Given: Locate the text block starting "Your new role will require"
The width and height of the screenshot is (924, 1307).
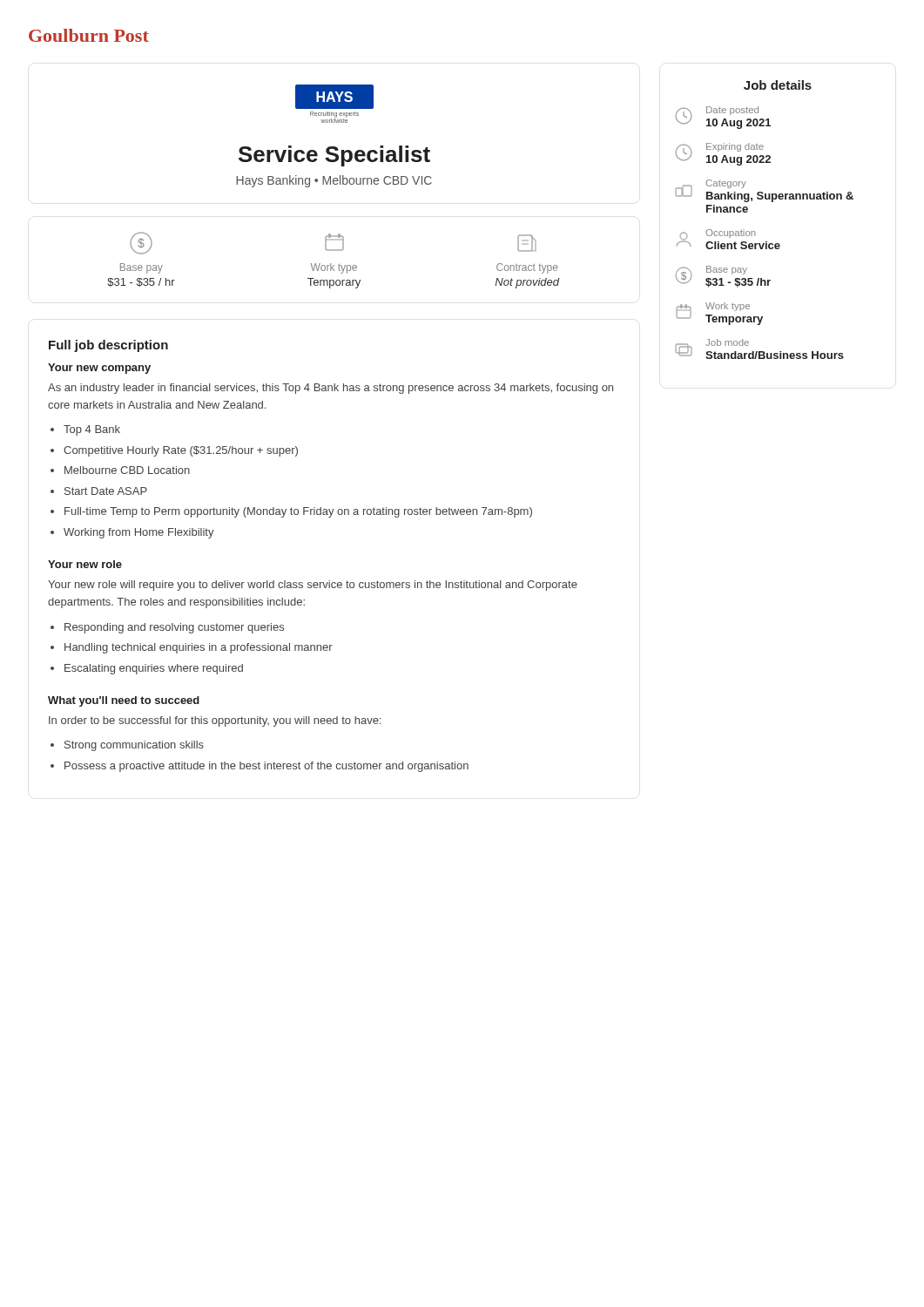Looking at the screenshot, I should [x=313, y=593].
